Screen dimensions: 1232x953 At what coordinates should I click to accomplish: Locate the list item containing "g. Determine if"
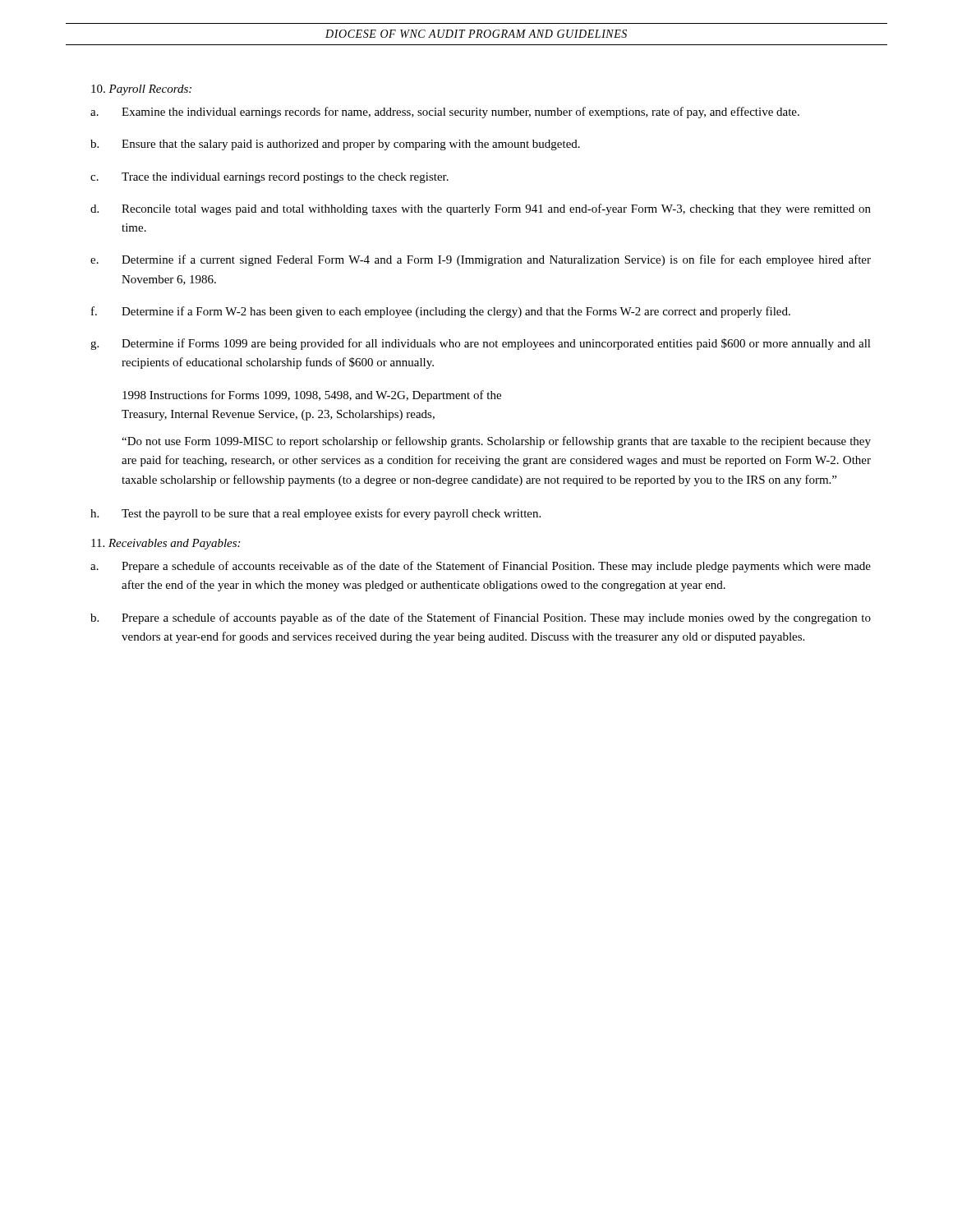point(481,353)
